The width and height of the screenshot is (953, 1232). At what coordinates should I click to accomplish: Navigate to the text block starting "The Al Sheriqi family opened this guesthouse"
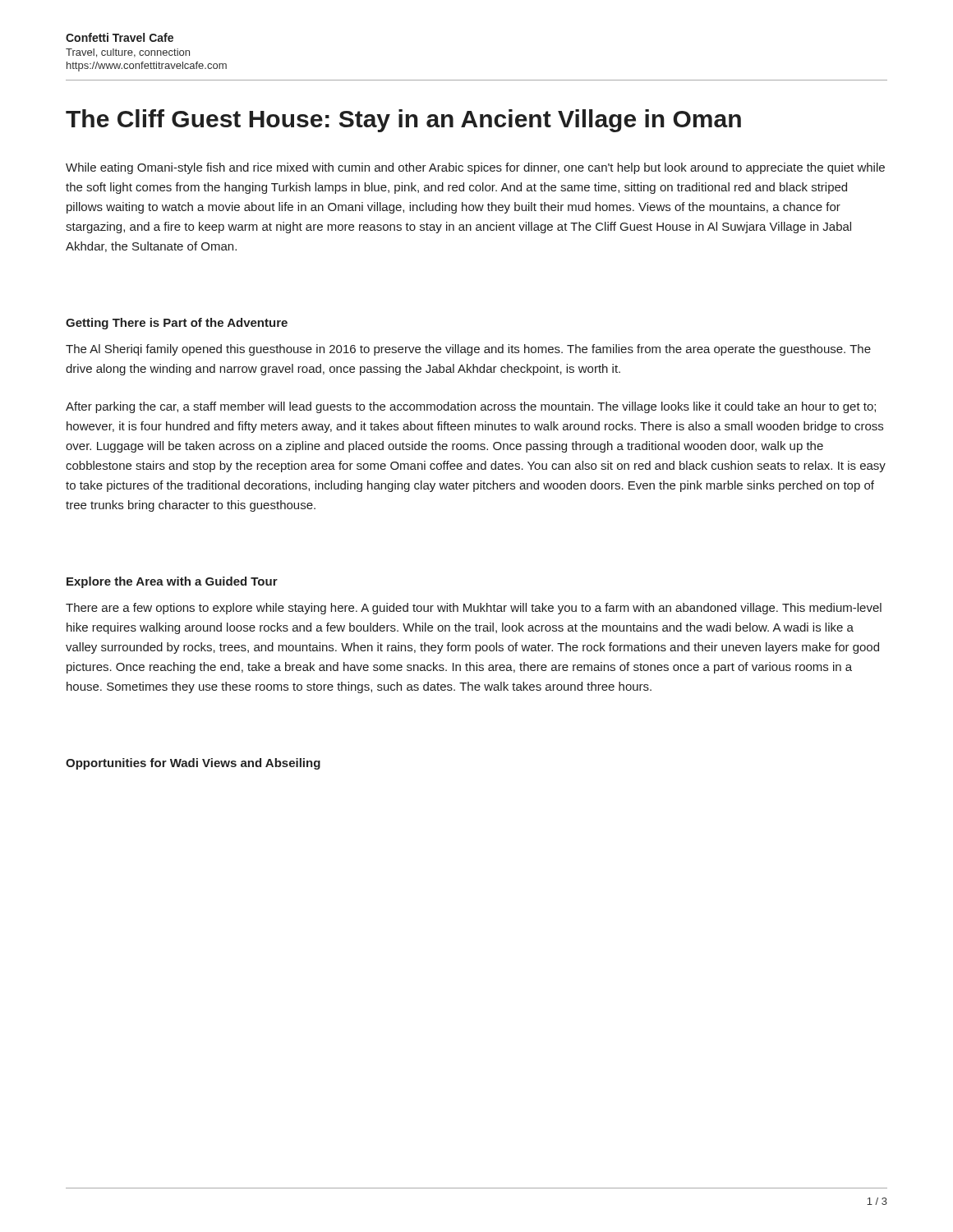[468, 358]
